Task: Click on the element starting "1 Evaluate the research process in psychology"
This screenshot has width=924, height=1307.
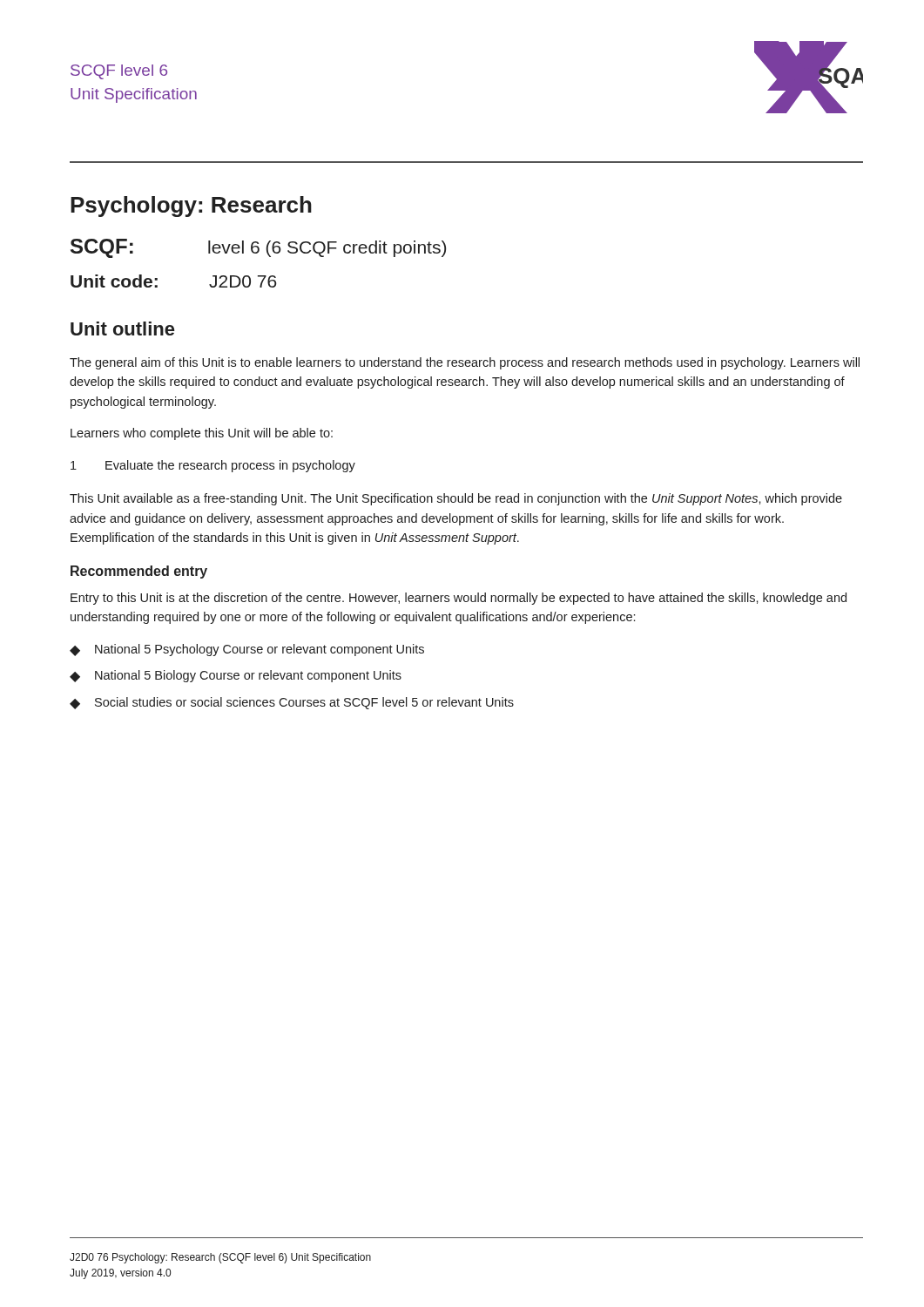Action: 212,465
